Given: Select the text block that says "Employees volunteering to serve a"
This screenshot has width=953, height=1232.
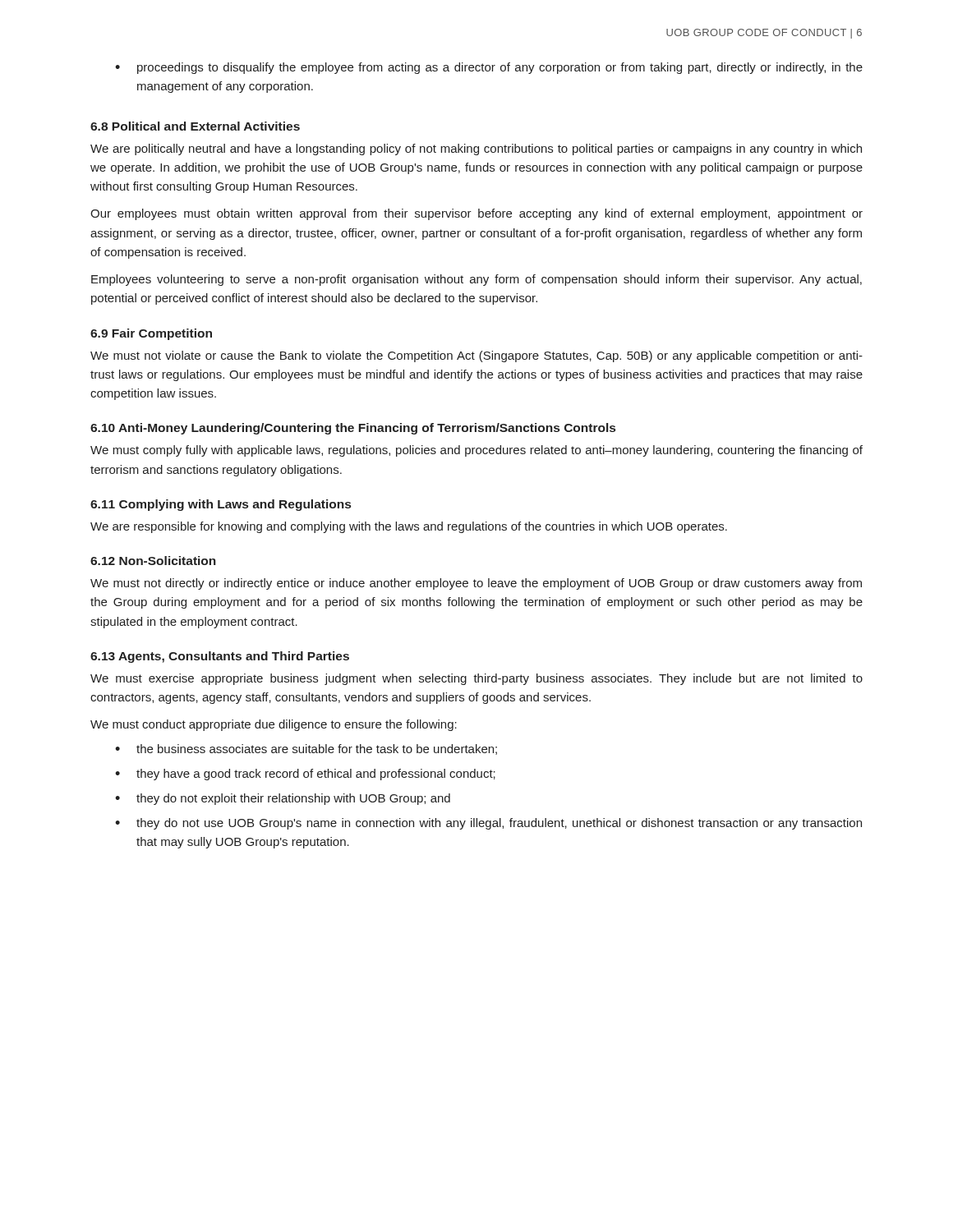Looking at the screenshot, I should pos(476,288).
